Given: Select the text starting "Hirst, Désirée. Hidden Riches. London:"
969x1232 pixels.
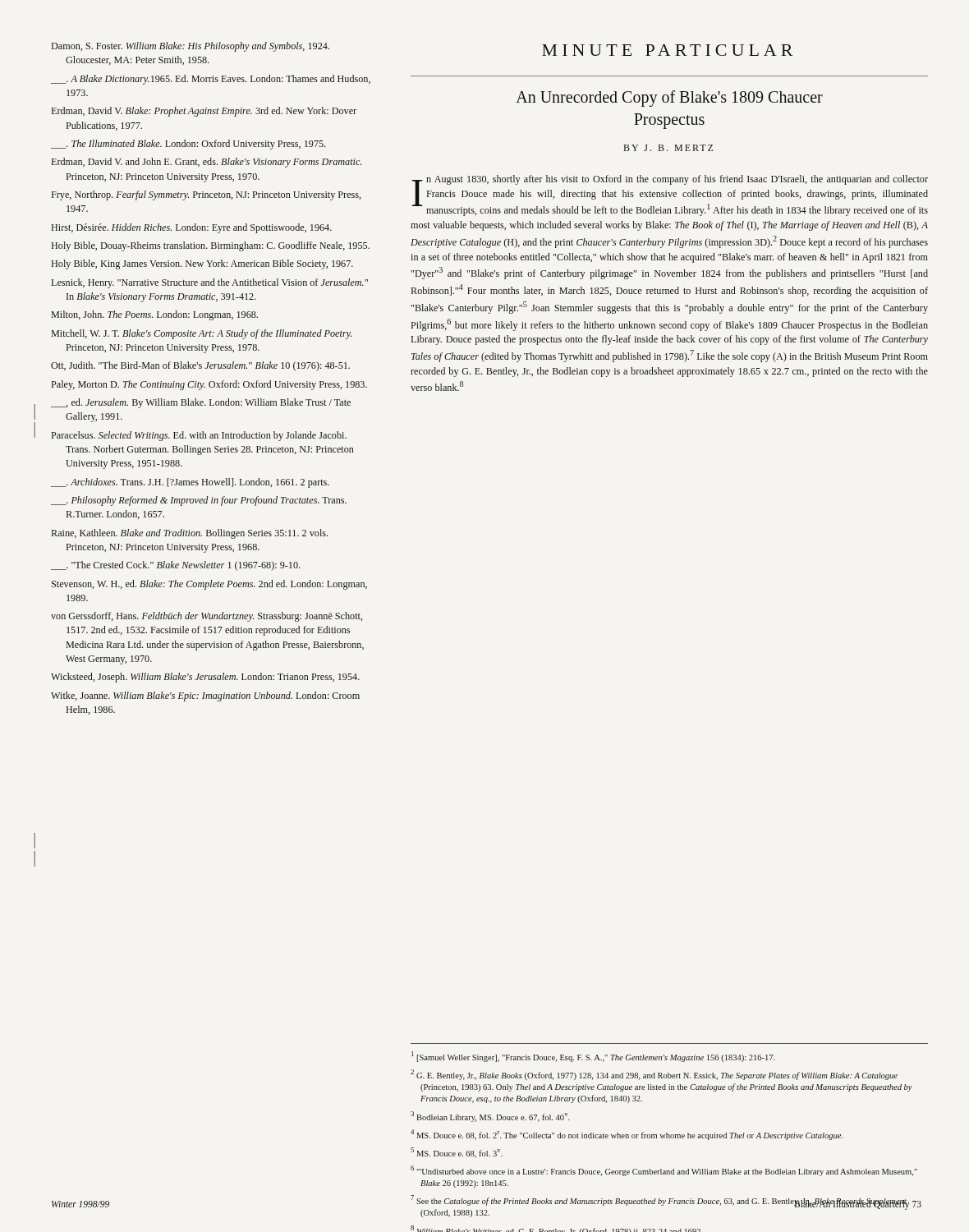Looking at the screenshot, I should (191, 227).
